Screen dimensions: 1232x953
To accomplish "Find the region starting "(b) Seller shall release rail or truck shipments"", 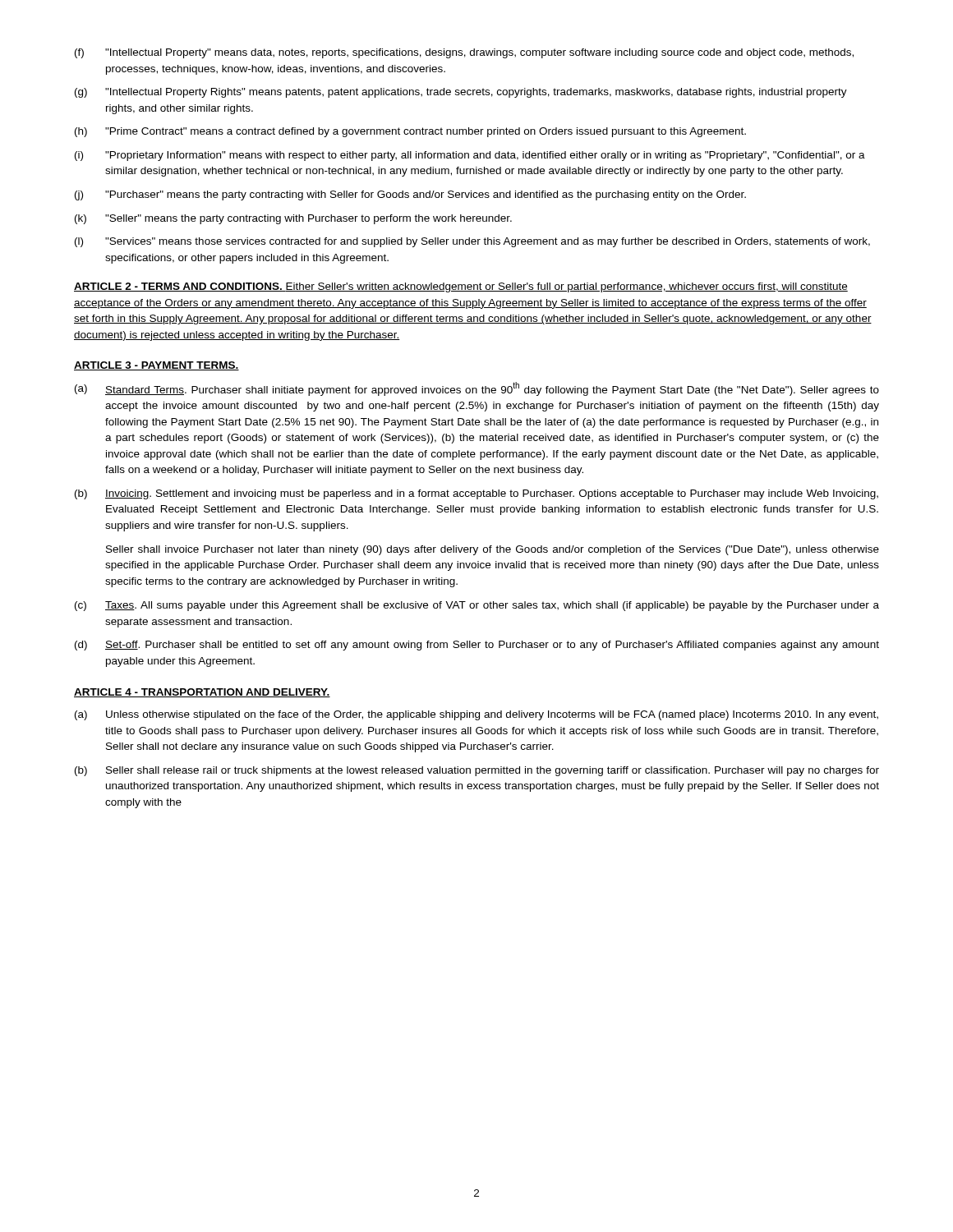I will coord(476,786).
